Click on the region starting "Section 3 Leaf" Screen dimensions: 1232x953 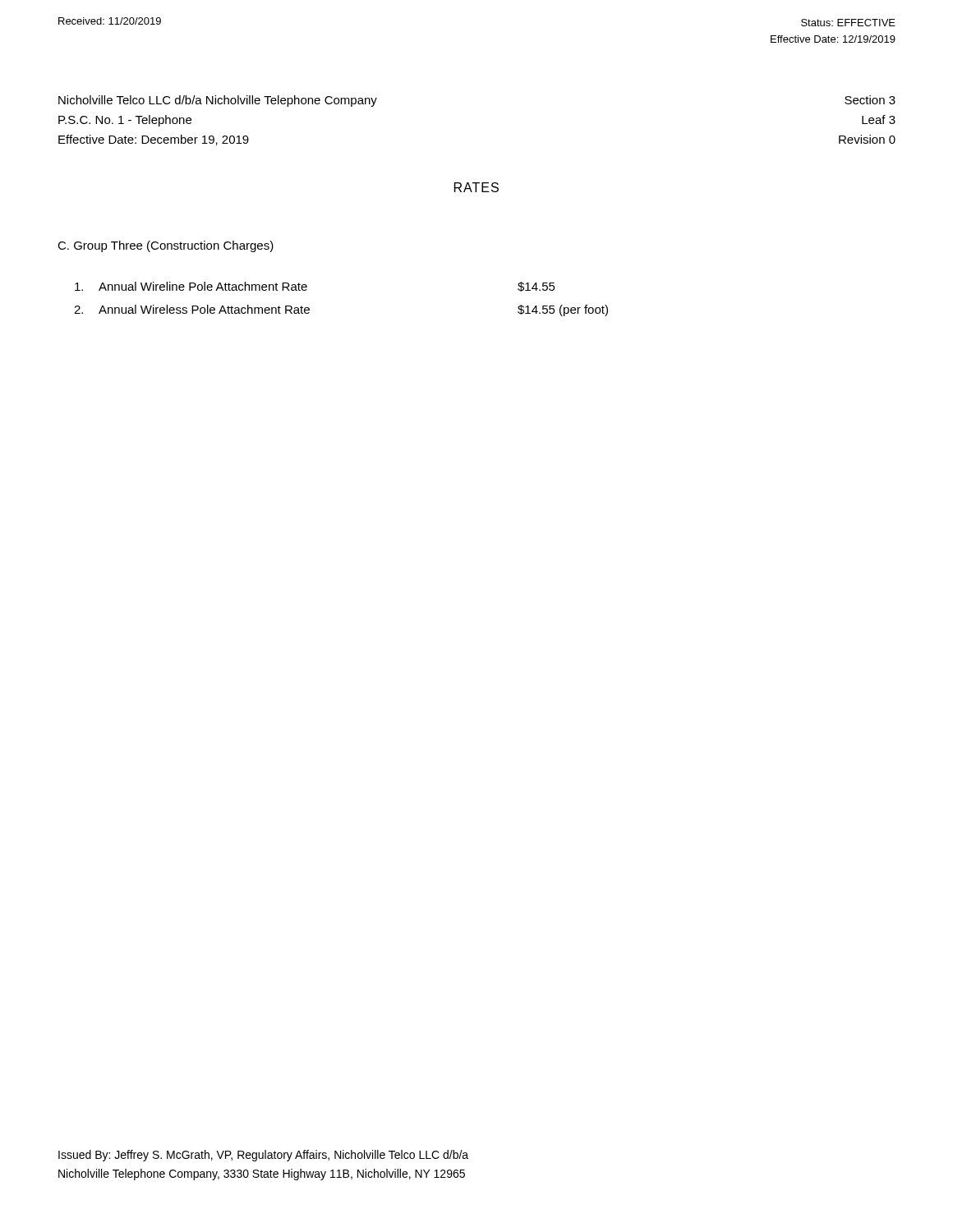867,120
